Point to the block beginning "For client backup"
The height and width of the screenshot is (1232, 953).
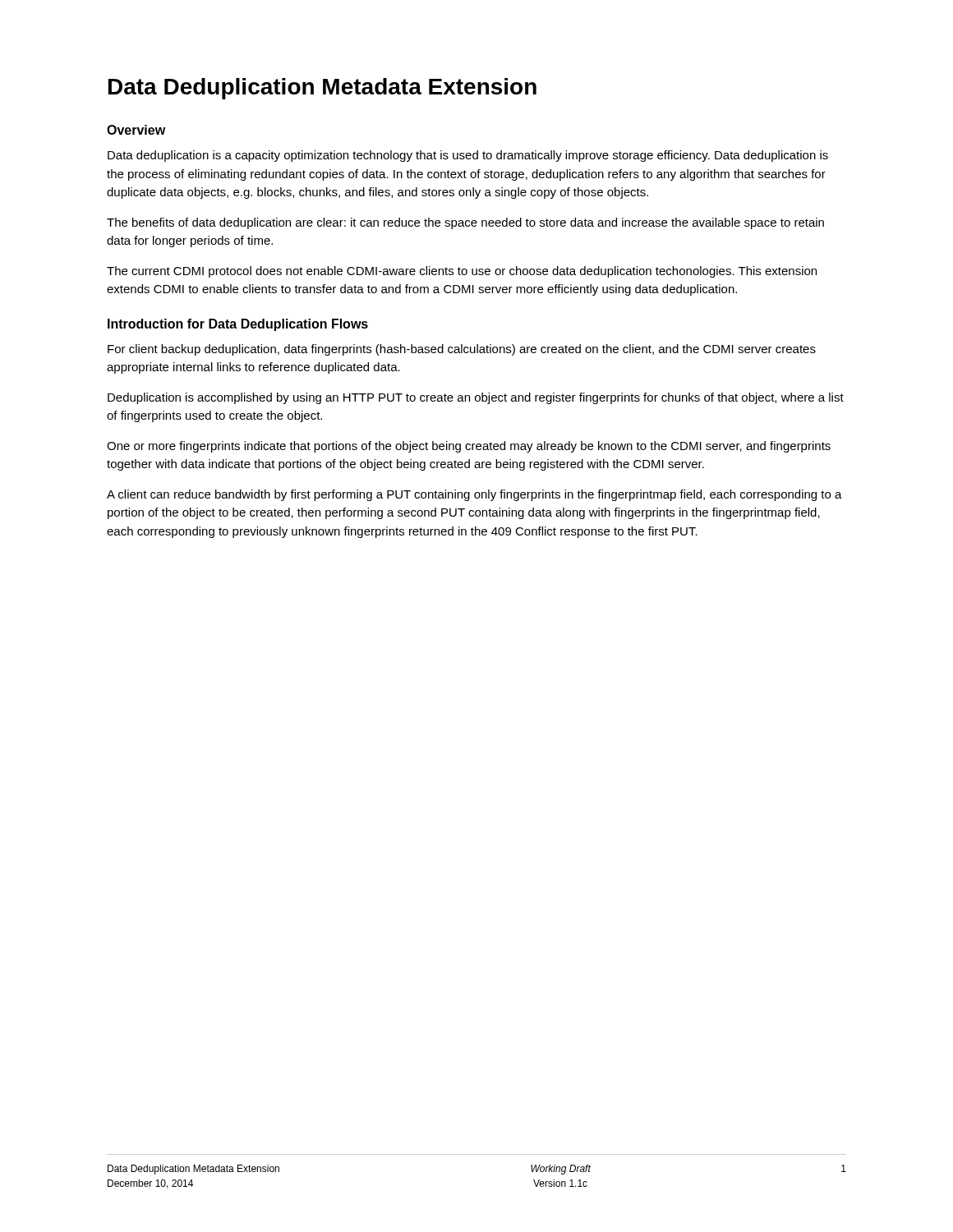coord(461,357)
